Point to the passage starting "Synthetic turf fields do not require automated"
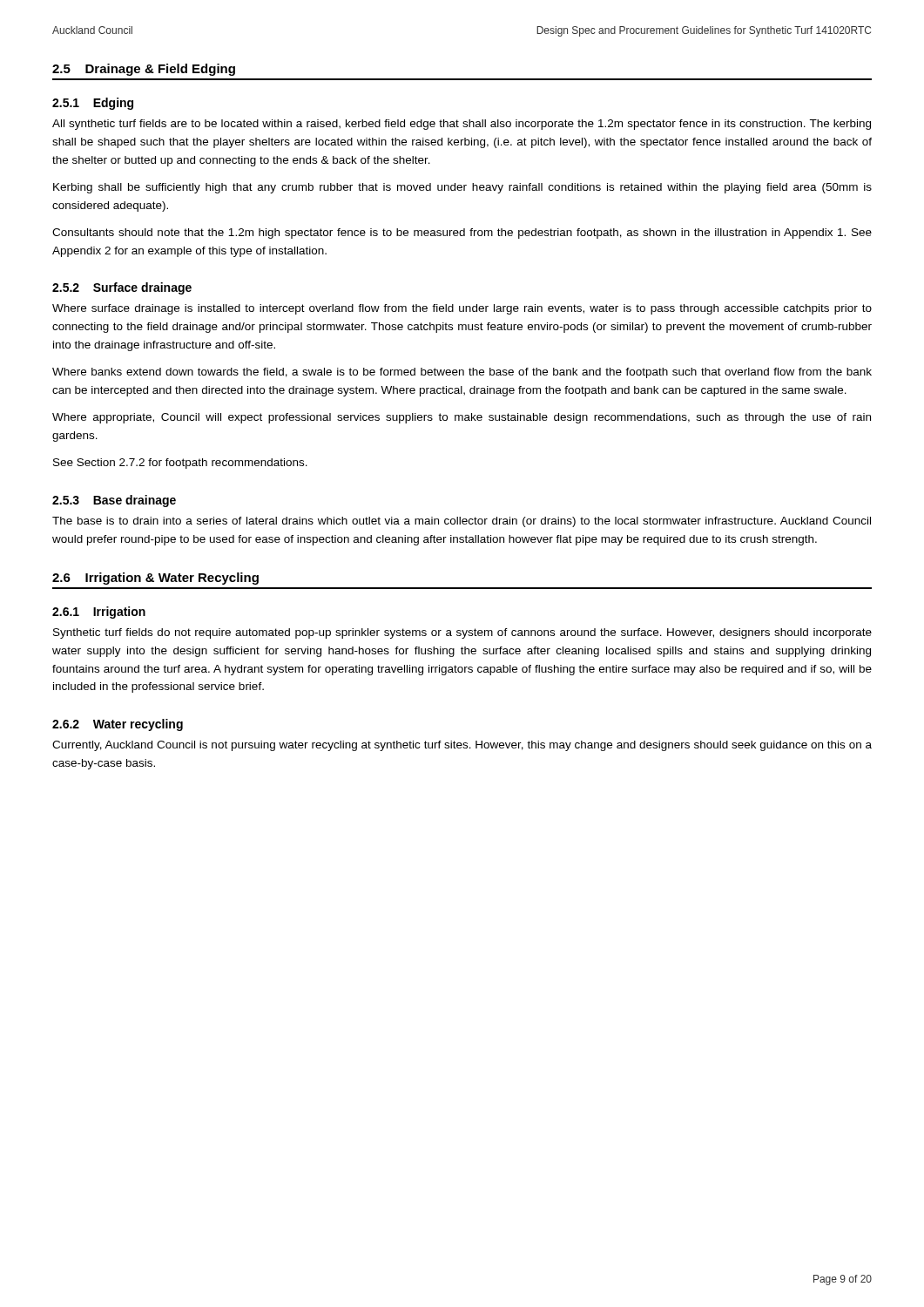 (462, 659)
